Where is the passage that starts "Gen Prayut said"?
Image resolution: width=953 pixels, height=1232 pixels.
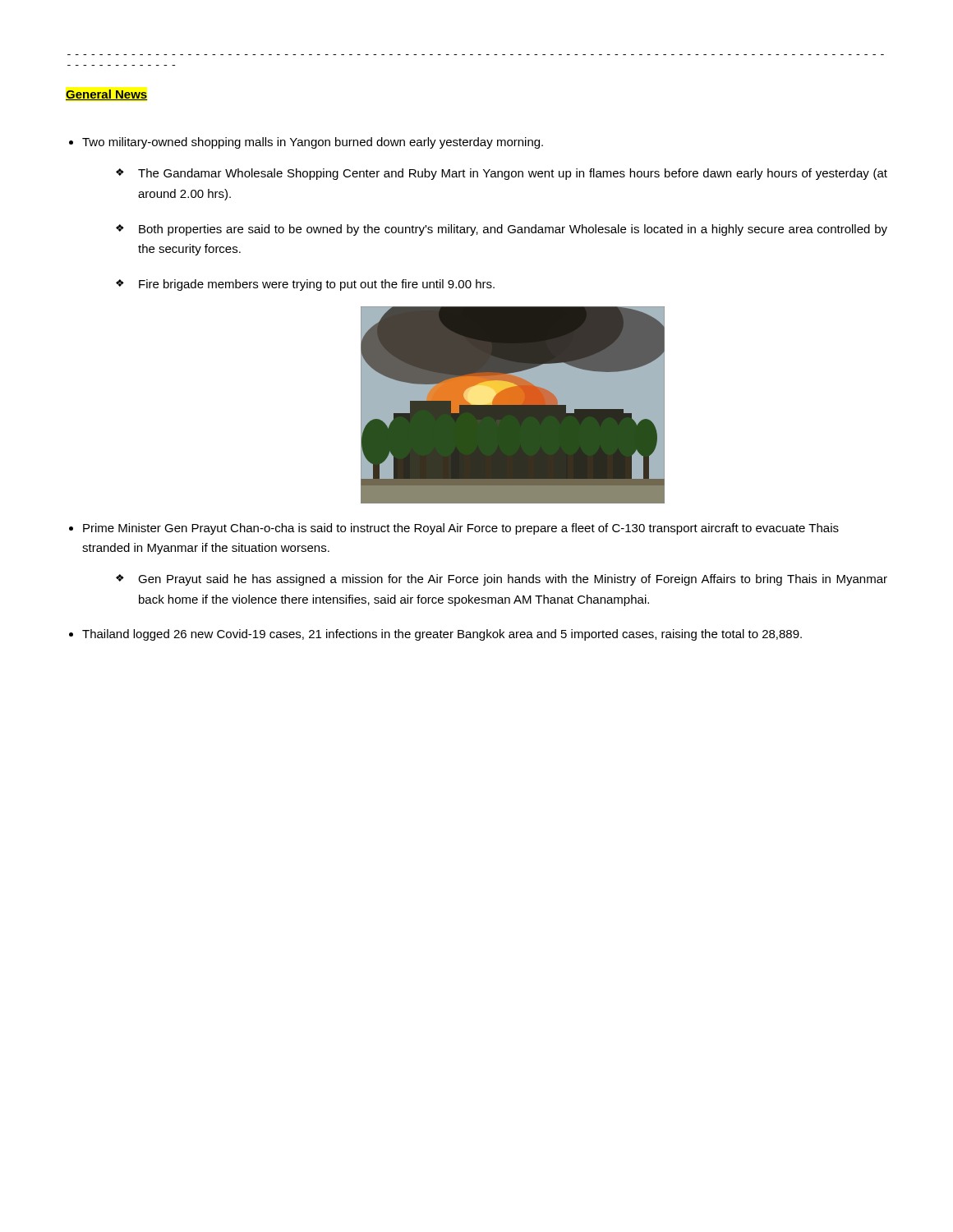513,589
